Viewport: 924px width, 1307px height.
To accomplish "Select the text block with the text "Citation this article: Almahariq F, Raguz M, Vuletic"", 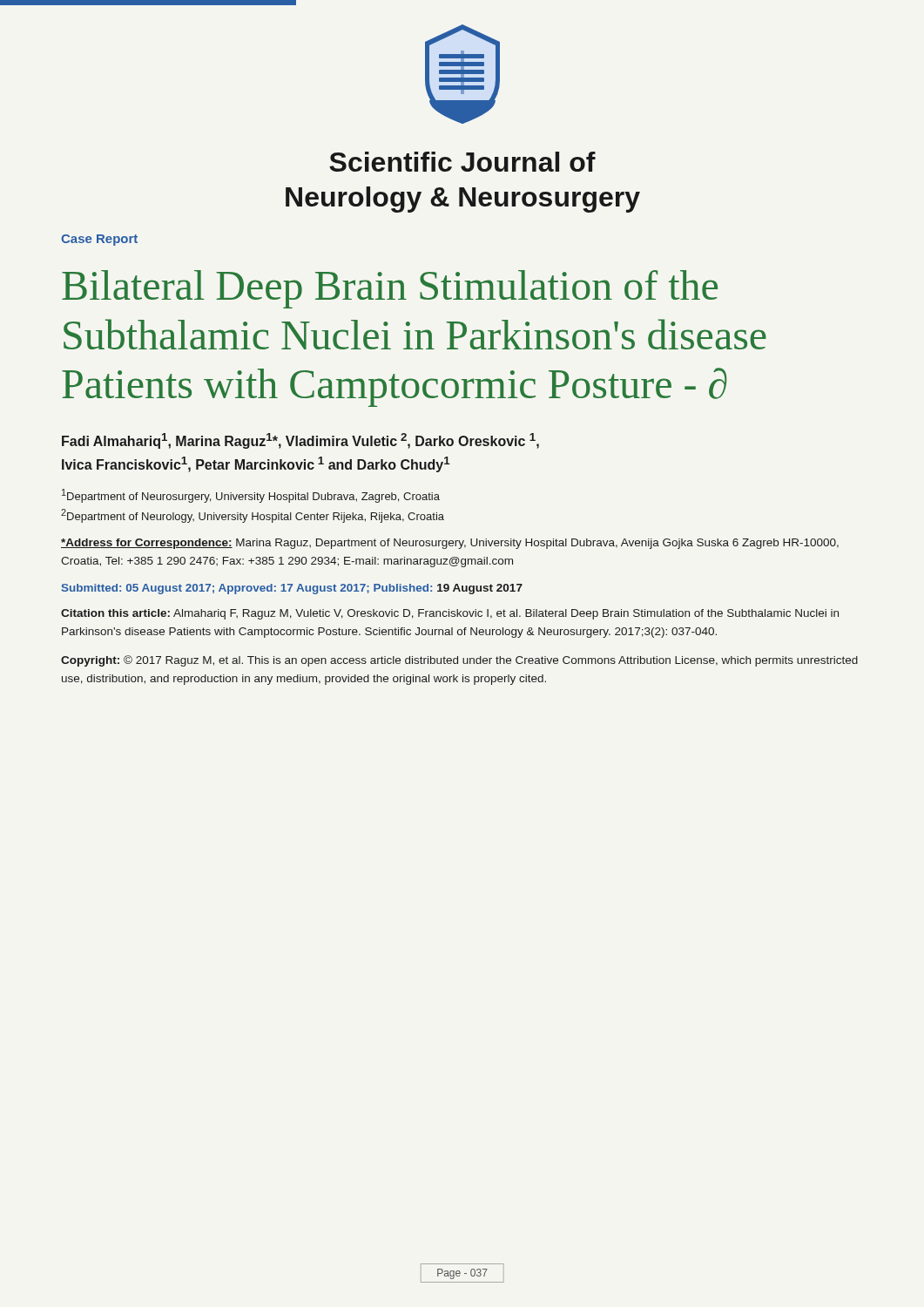I will coord(450,622).
